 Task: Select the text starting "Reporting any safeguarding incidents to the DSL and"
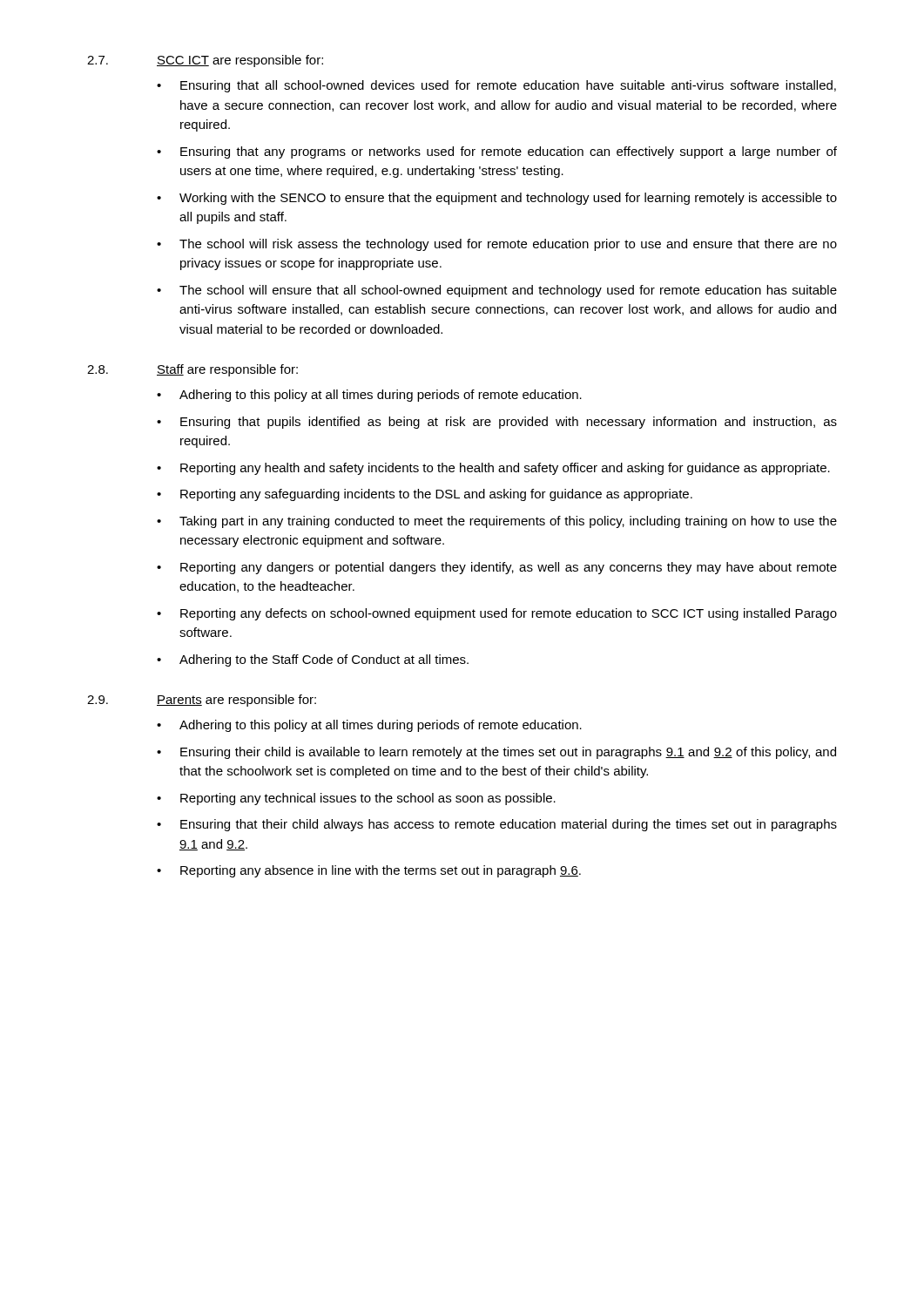(508, 494)
